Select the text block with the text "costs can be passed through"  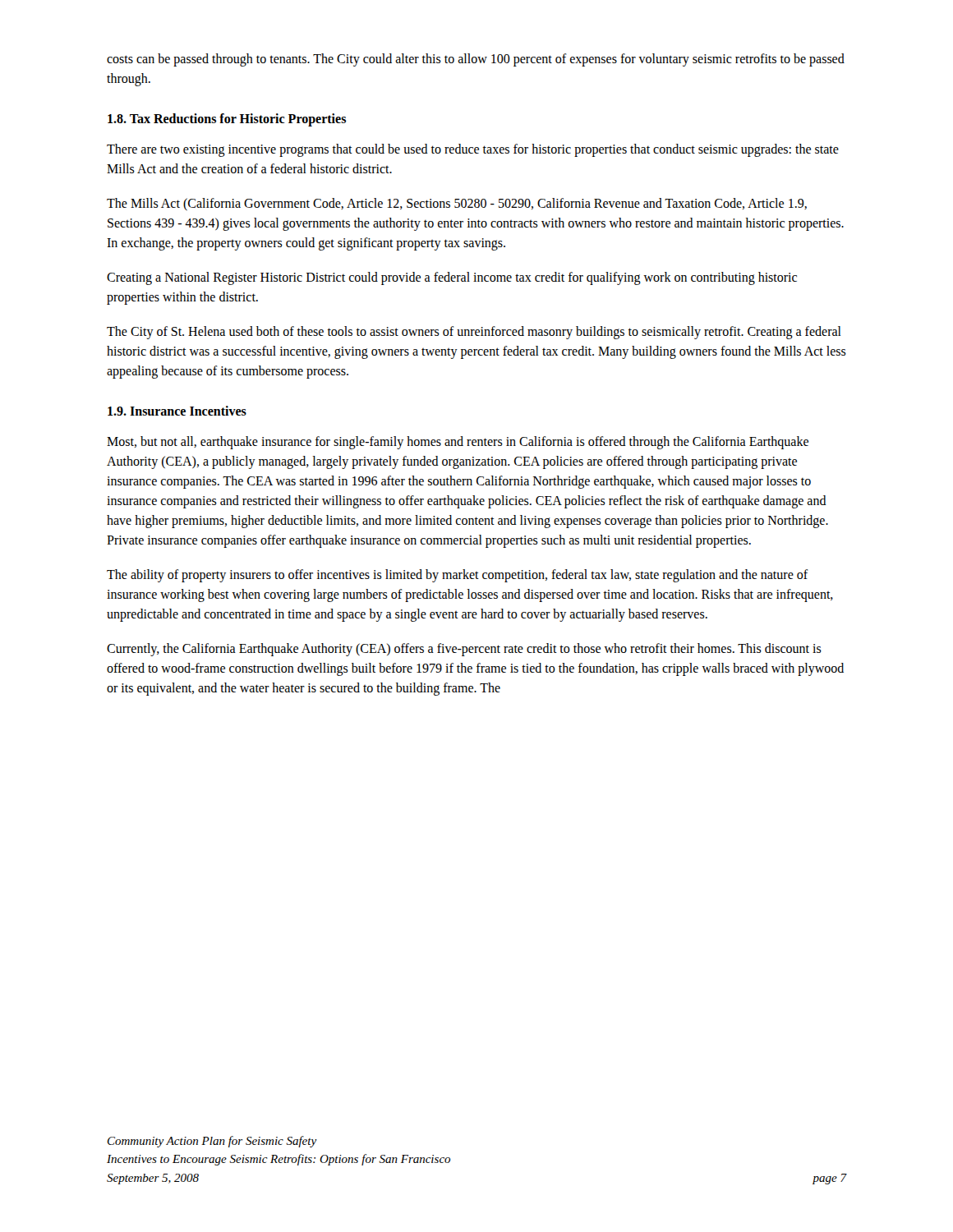[x=476, y=69]
